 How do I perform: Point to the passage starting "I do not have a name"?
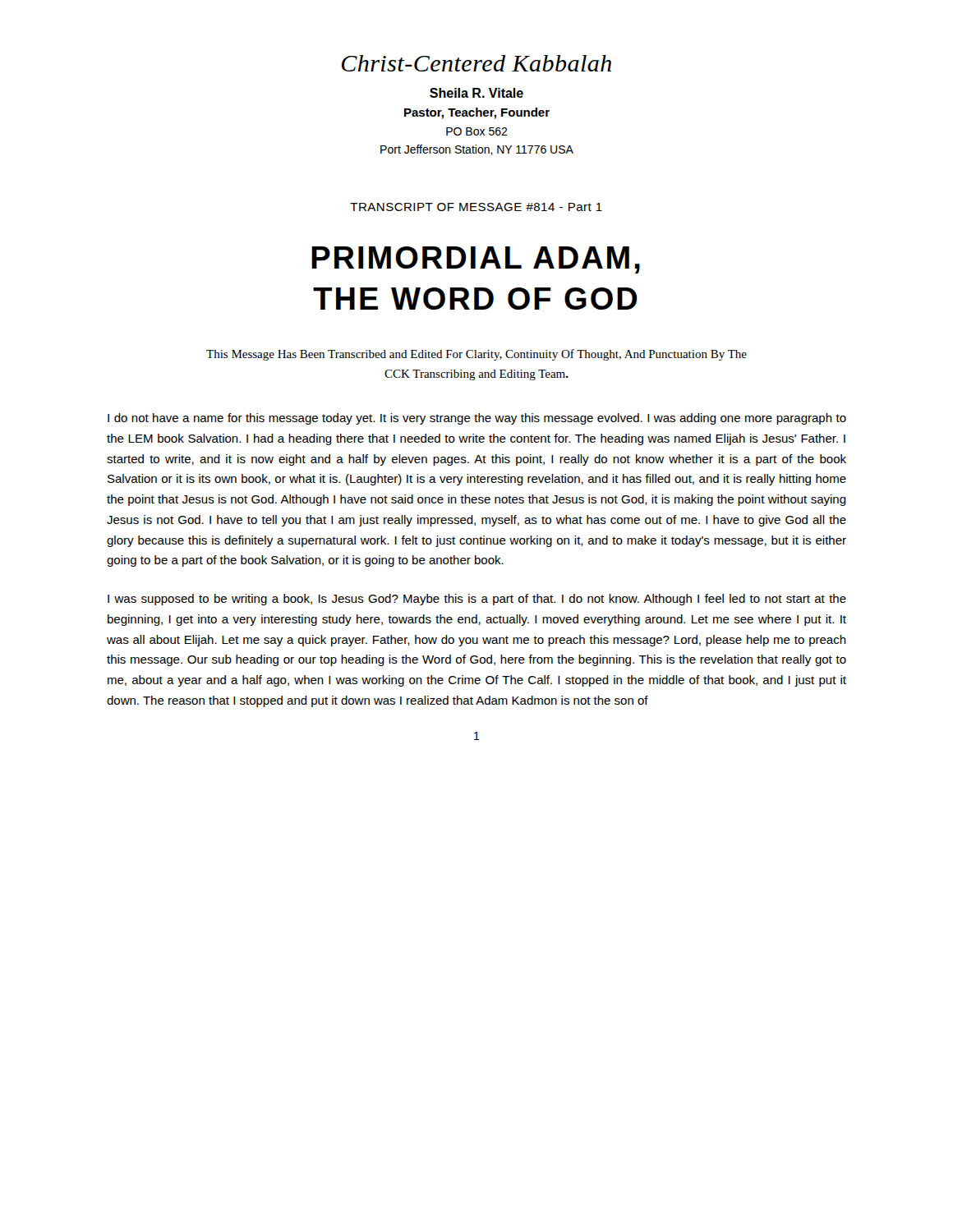click(476, 489)
